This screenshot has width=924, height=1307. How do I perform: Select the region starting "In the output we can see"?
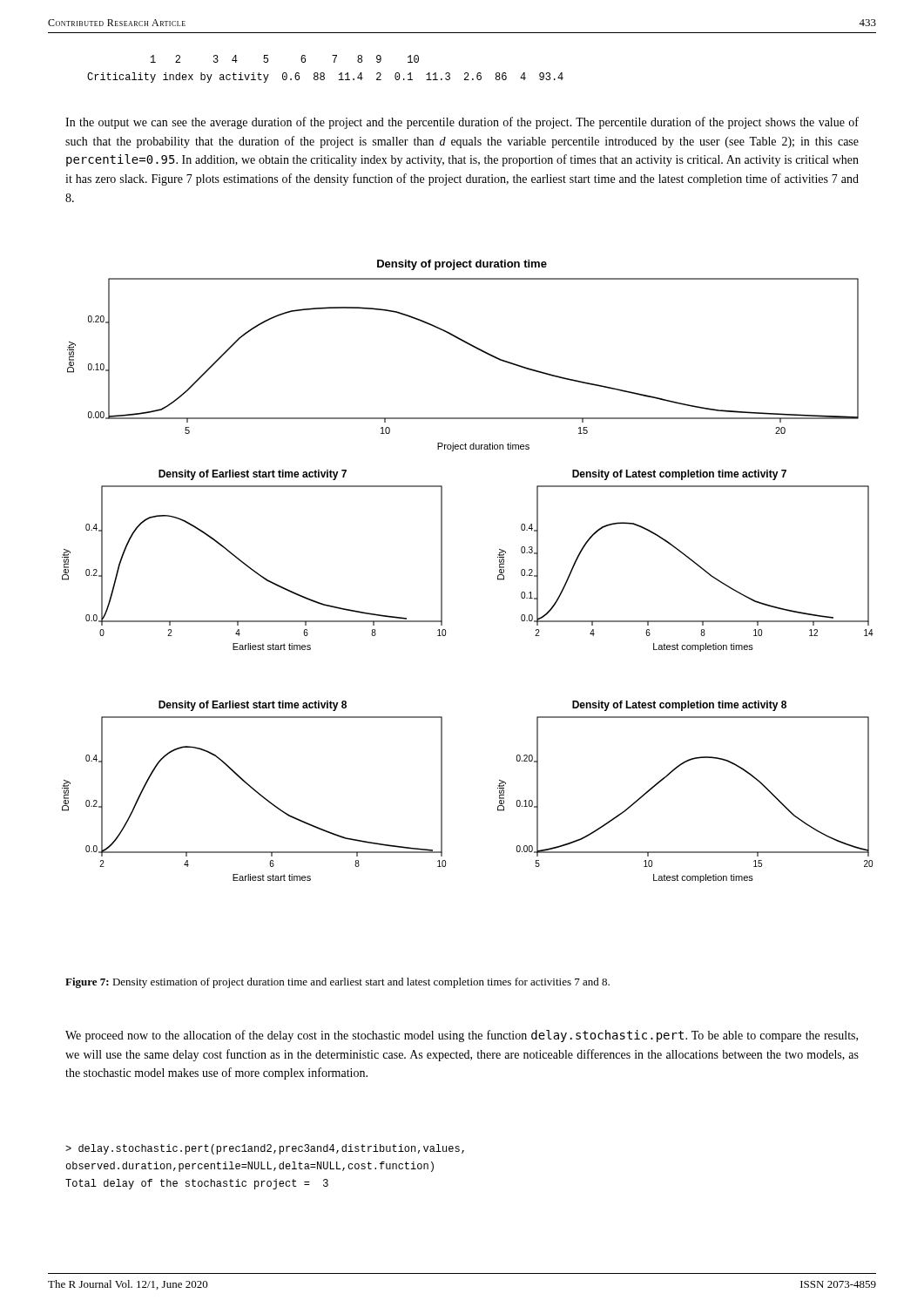click(462, 160)
